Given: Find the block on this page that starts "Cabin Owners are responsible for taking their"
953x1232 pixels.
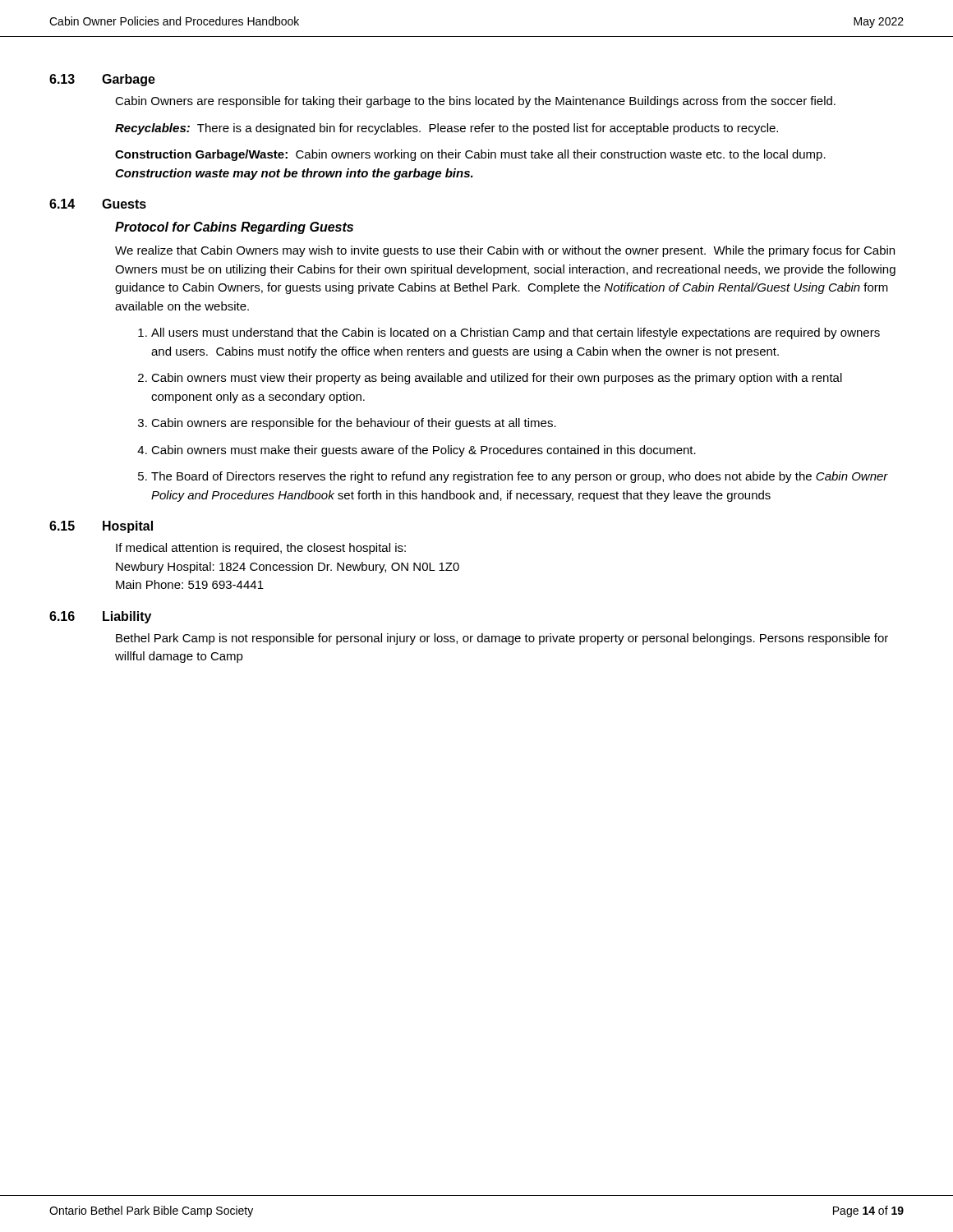Looking at the screenshot, I should pyautogui.click(x=476, y=101).
